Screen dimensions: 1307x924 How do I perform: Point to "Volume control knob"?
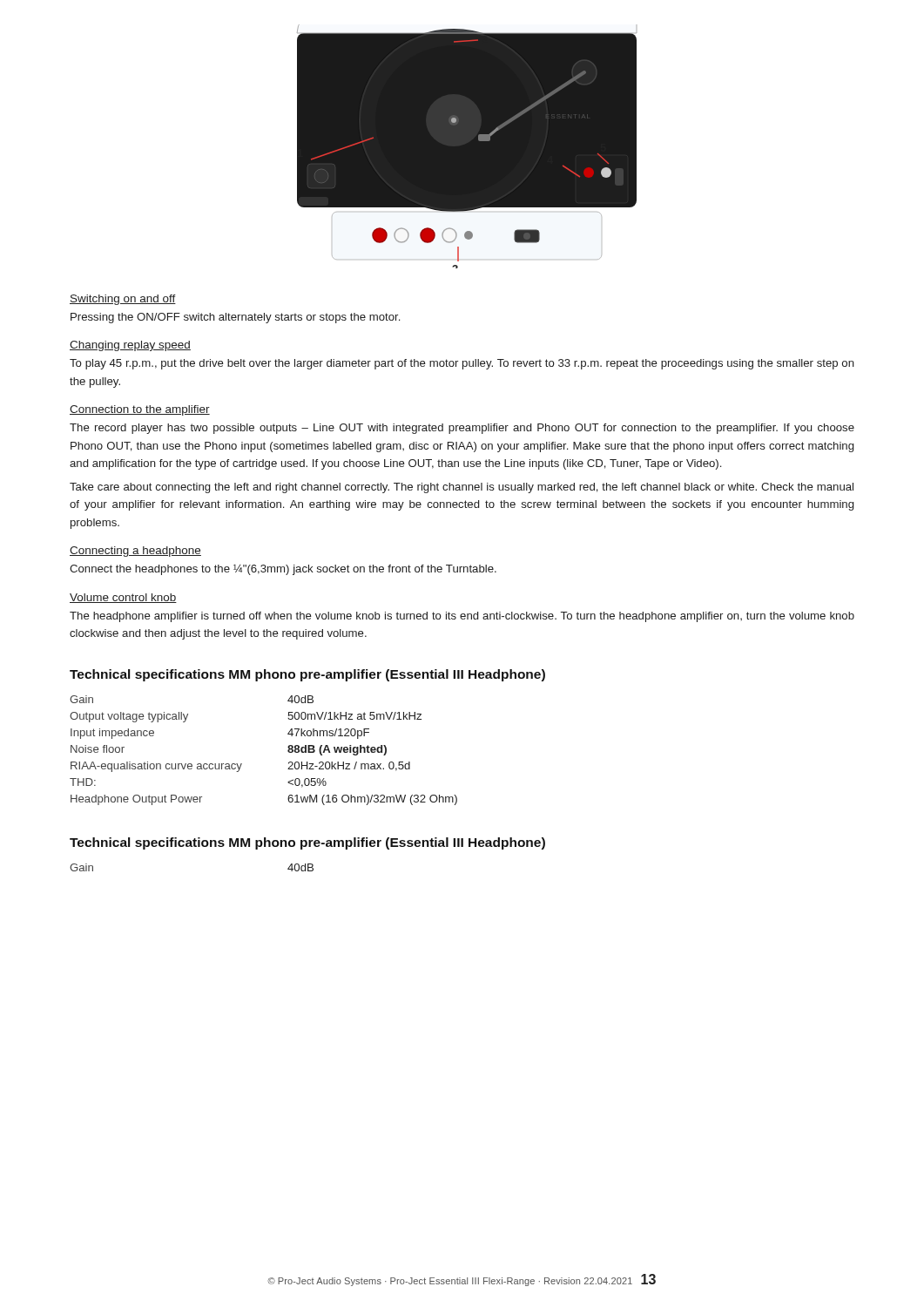click(x=123, y=597)
